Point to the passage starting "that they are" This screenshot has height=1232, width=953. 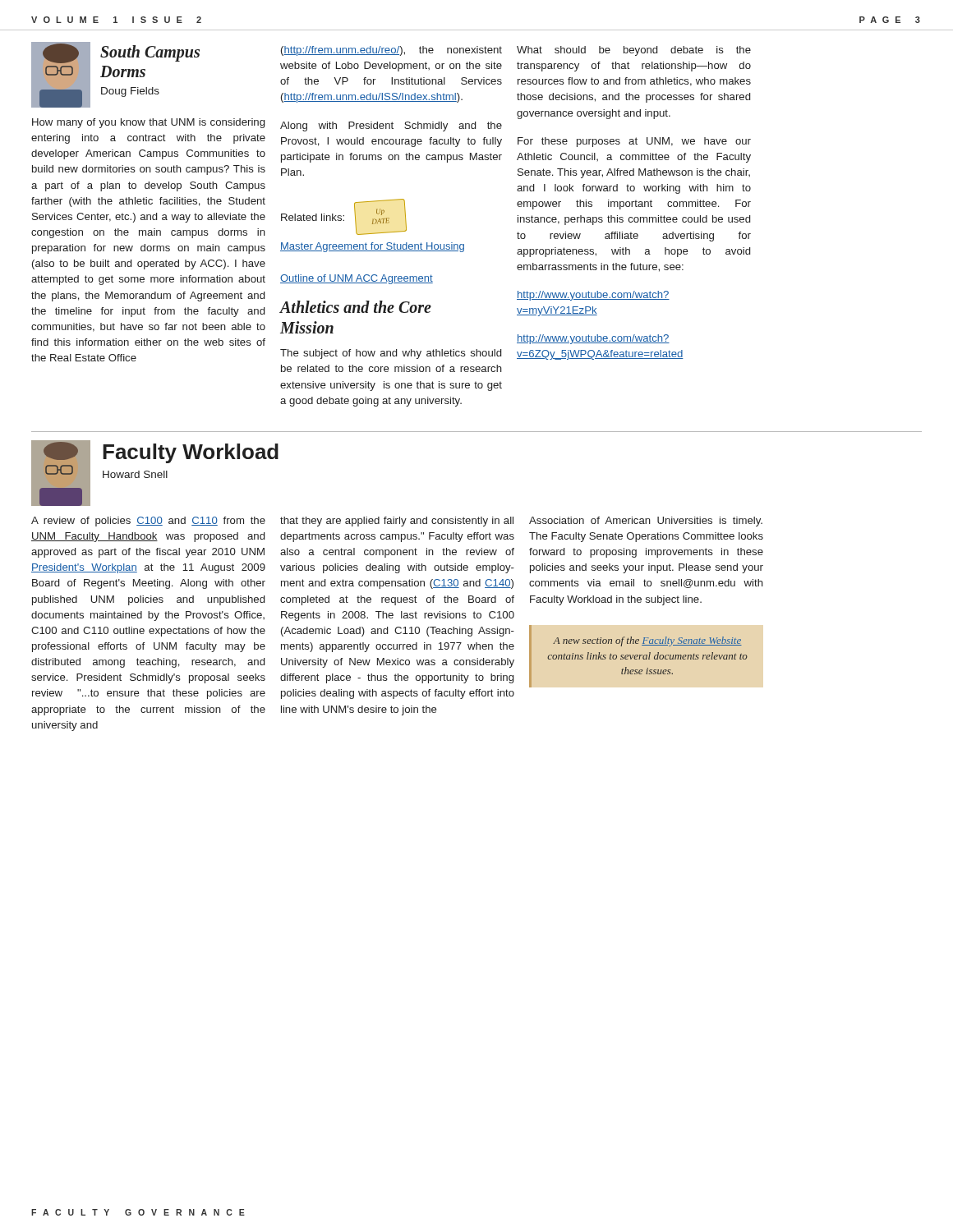[397, 614]
